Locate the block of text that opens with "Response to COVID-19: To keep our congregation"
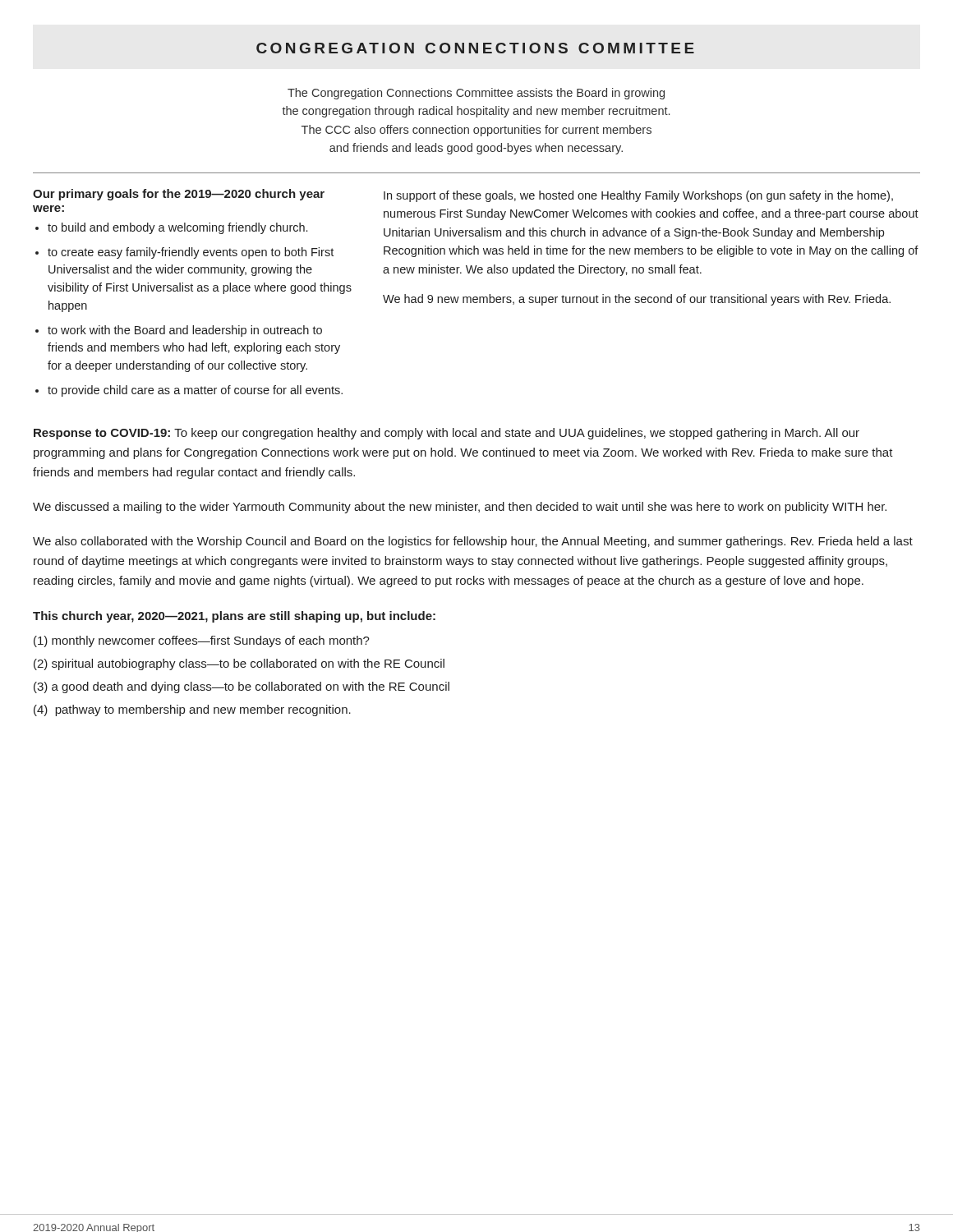The image size is (953, 1232). click(x=476, y=452)
